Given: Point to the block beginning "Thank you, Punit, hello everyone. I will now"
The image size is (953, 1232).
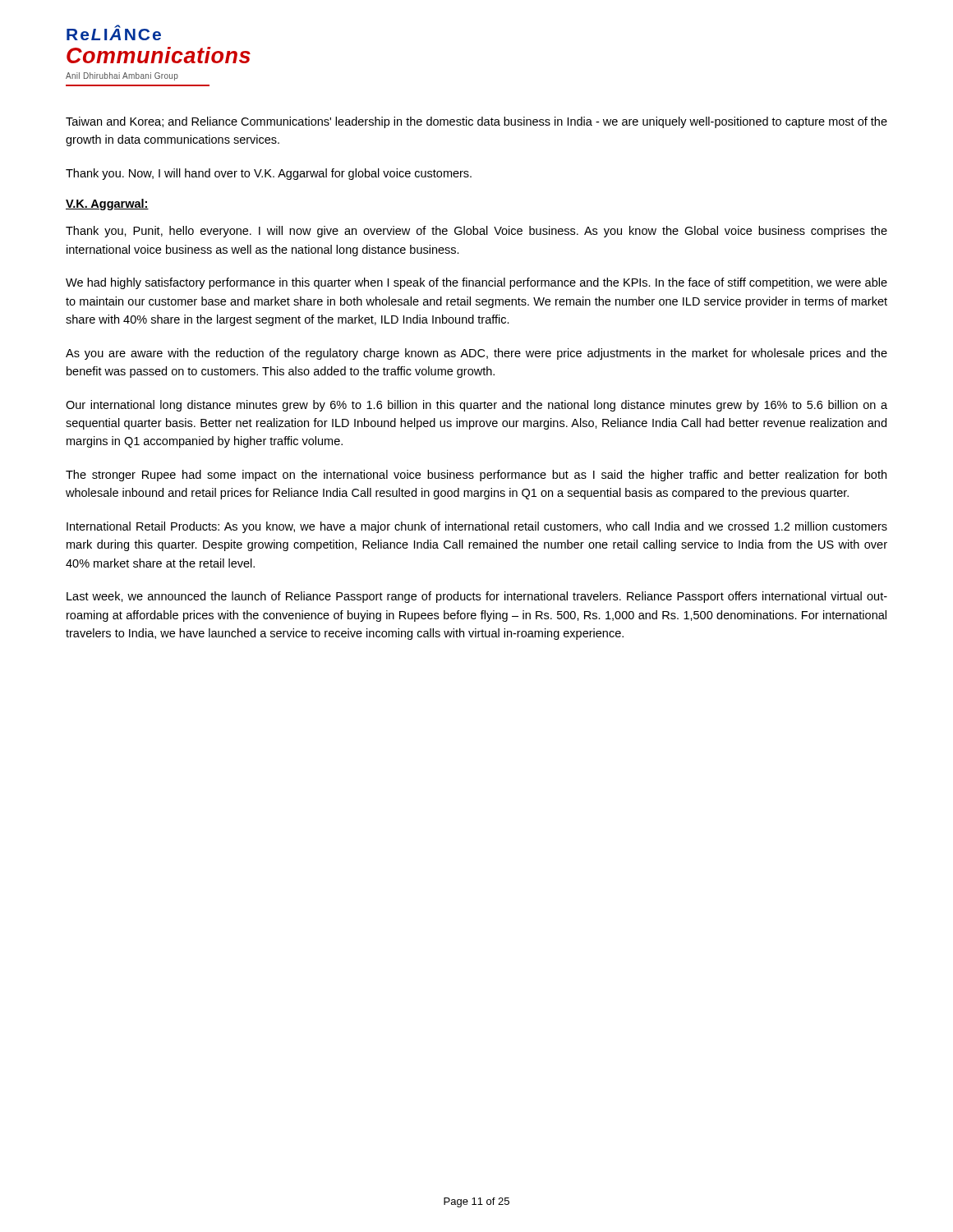Looking at the screenshot, I should click(476, 240).
